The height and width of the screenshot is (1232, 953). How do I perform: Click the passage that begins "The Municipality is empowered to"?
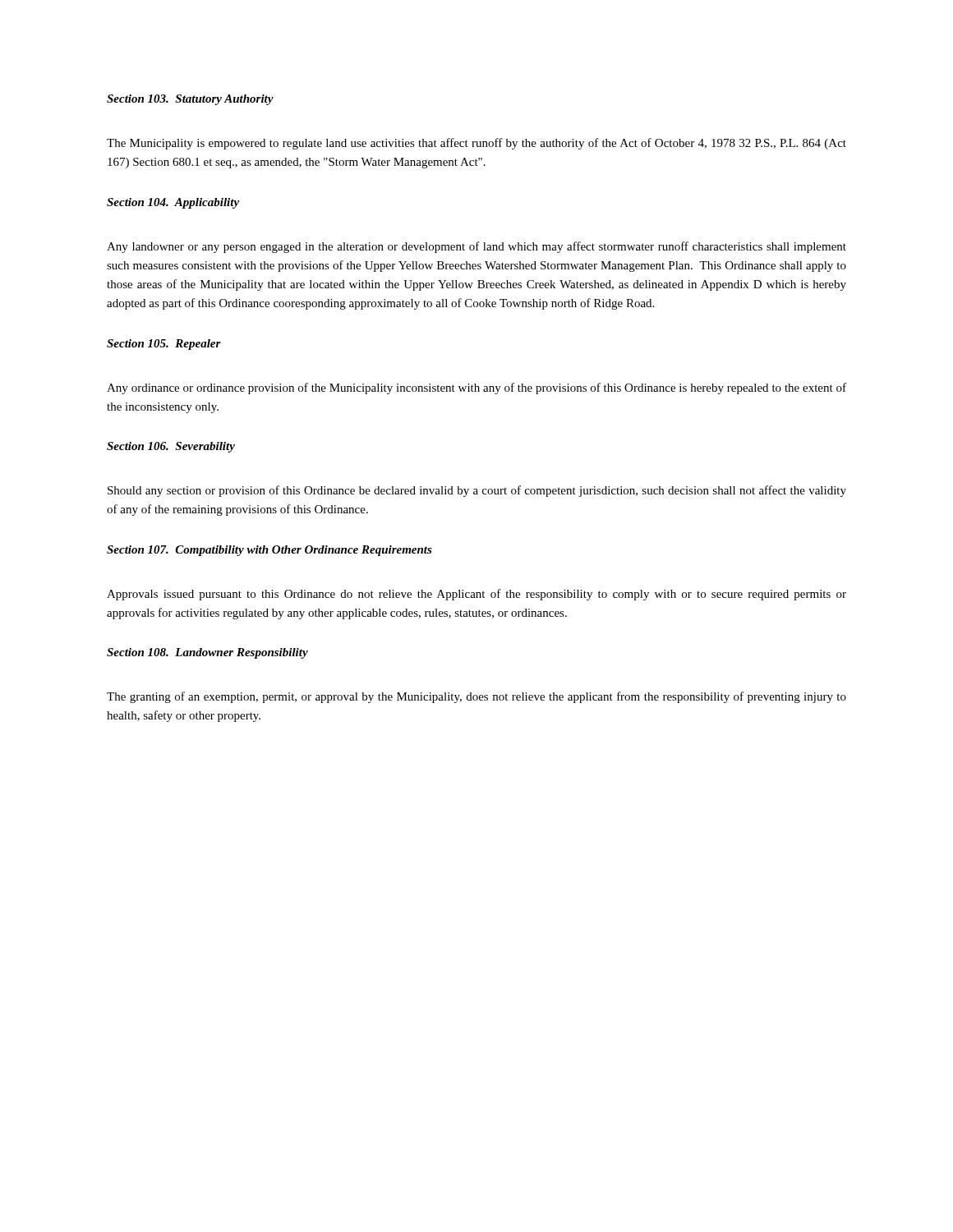476,152
